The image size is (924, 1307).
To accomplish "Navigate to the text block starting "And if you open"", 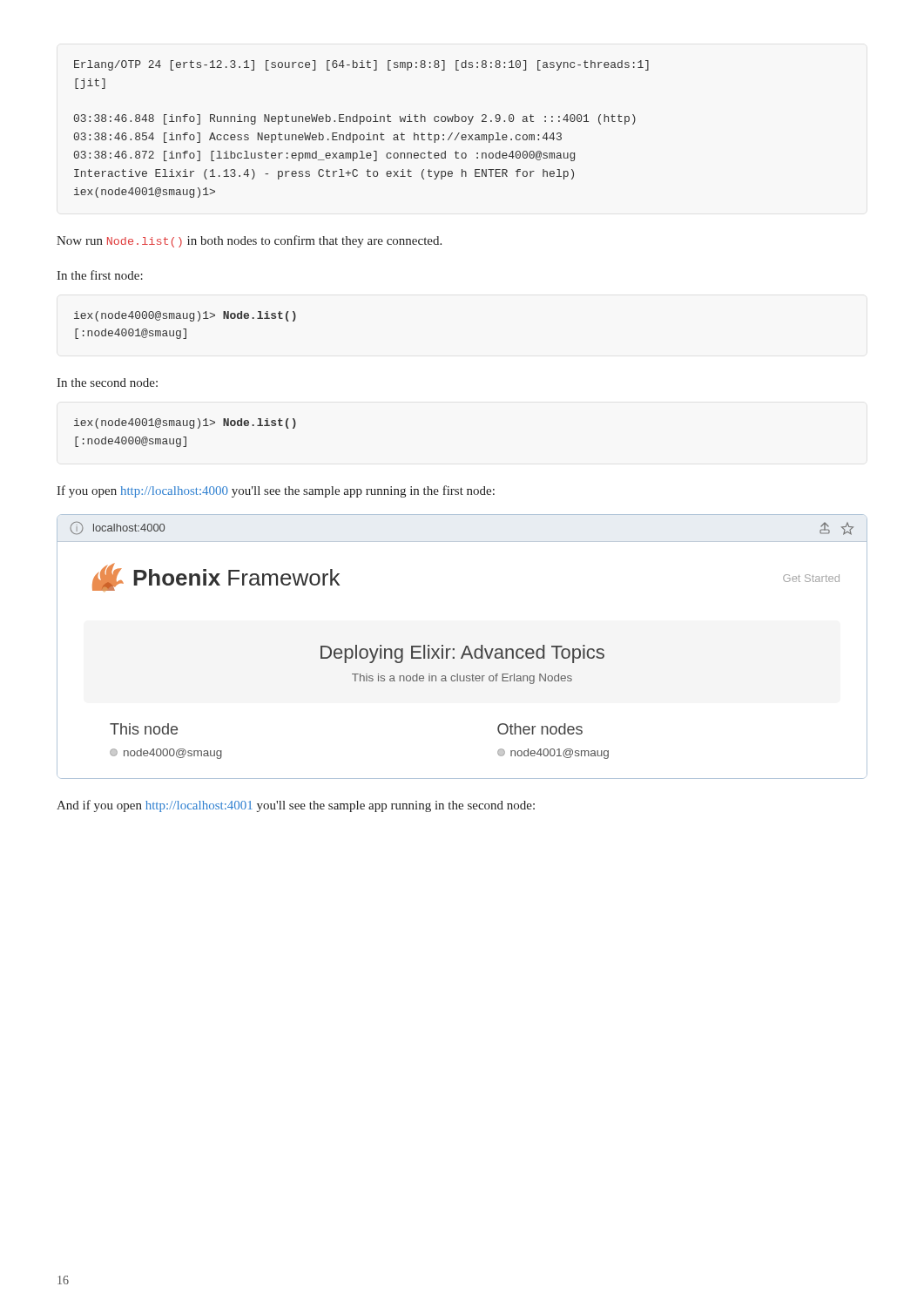I will tap(296, 805).
